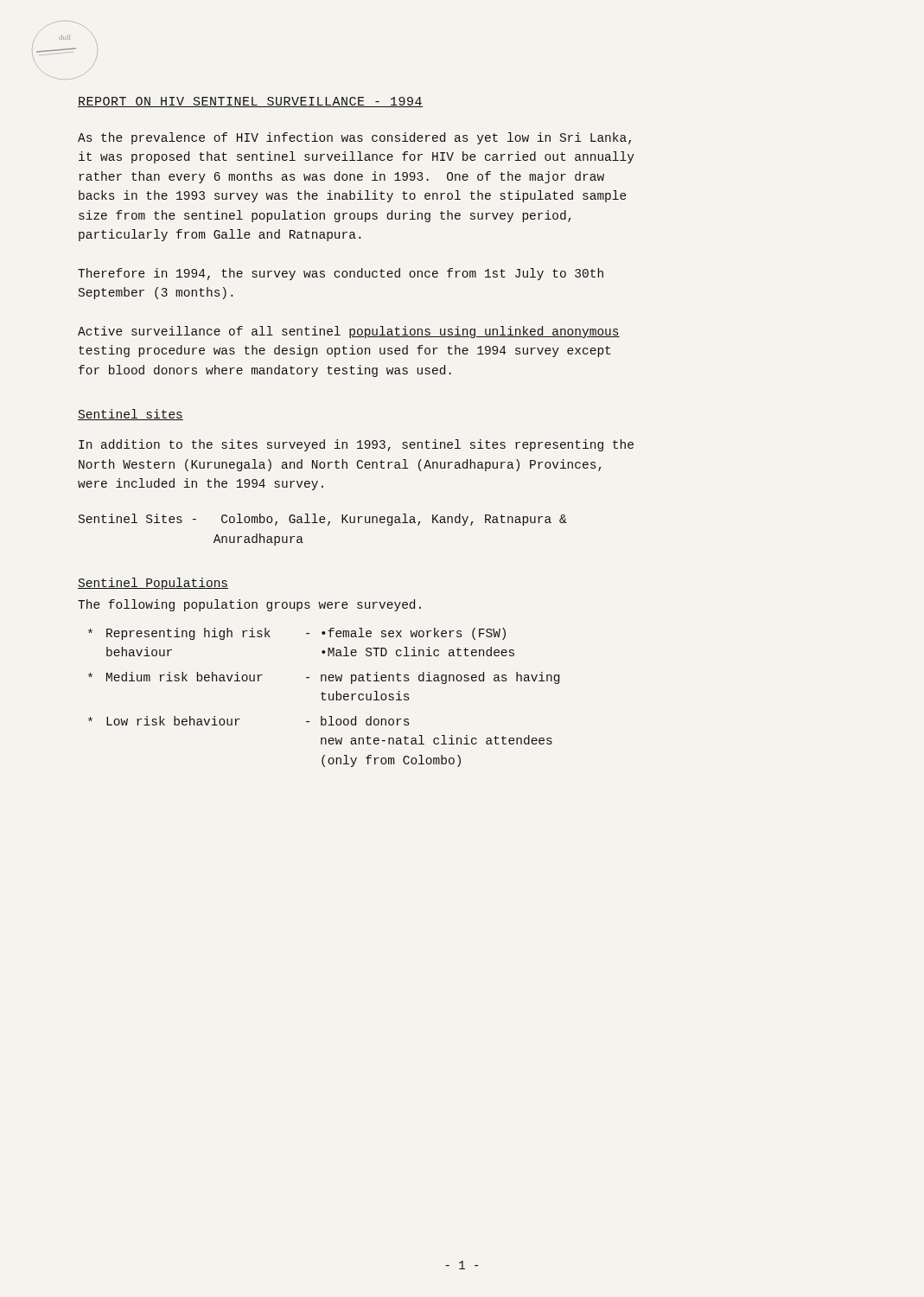Viewport: 924px width, 1297px height.
Task: Point to the element starting "* Low risk"
Action: pyautogui.click(x=471, y=741)
